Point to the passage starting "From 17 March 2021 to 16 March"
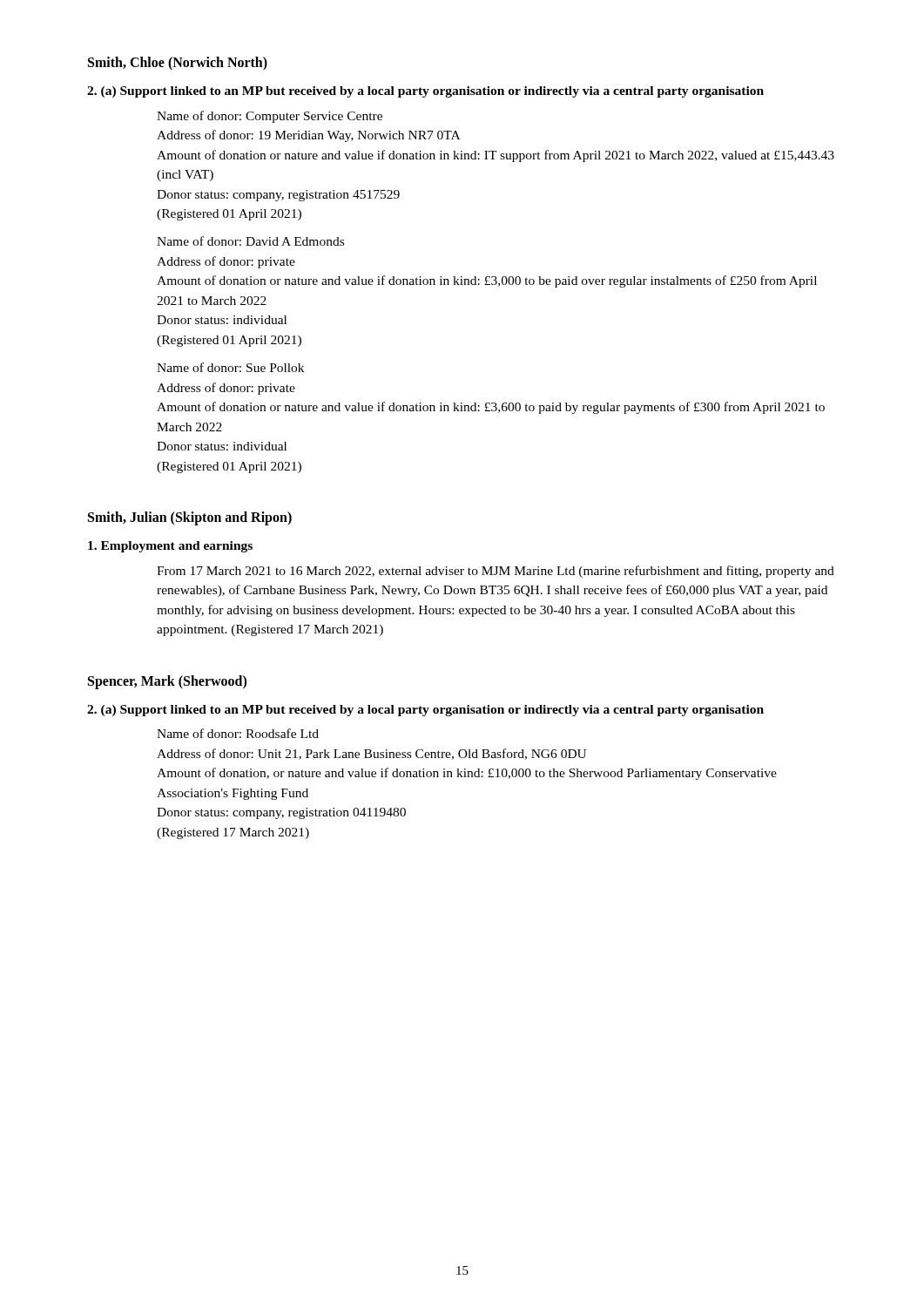924x1307 pixels. coord(495,599)
